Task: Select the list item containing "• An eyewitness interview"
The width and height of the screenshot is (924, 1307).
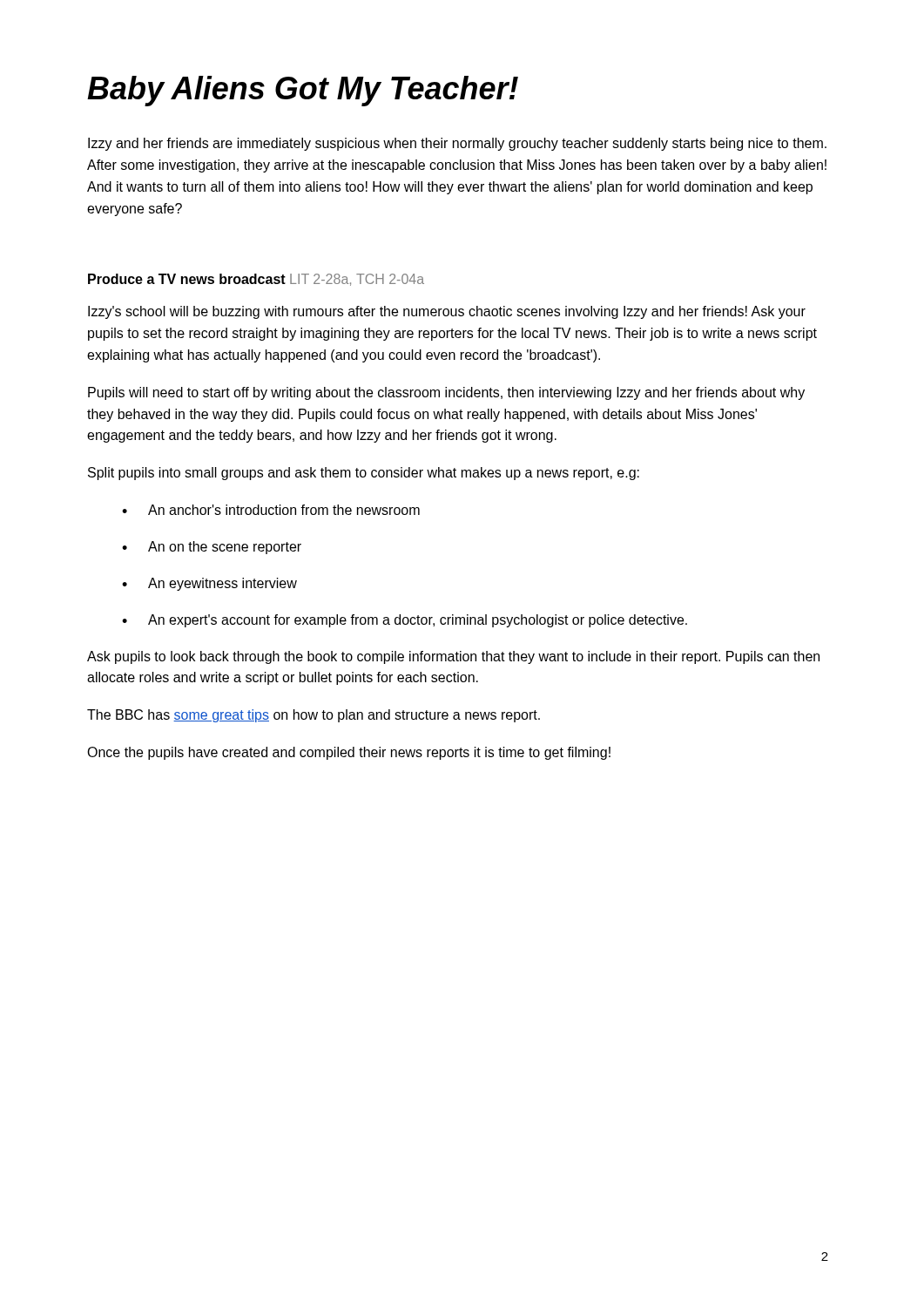Action: click(x=209, y=584)
